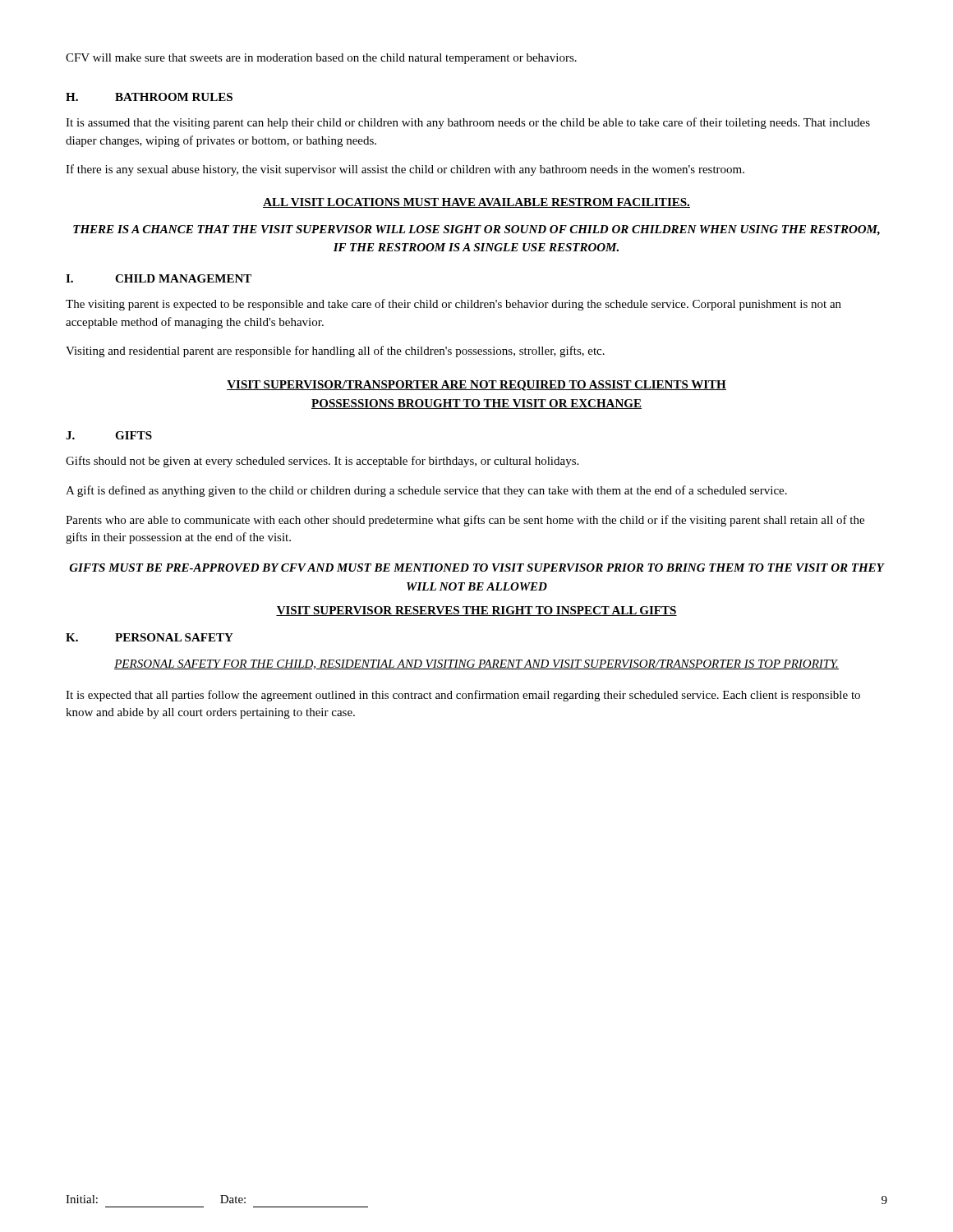Viewport: 953px width, 1232px height.
Task: Locate the element starting "J. GIFTS"
Action: tap(109, 436)
